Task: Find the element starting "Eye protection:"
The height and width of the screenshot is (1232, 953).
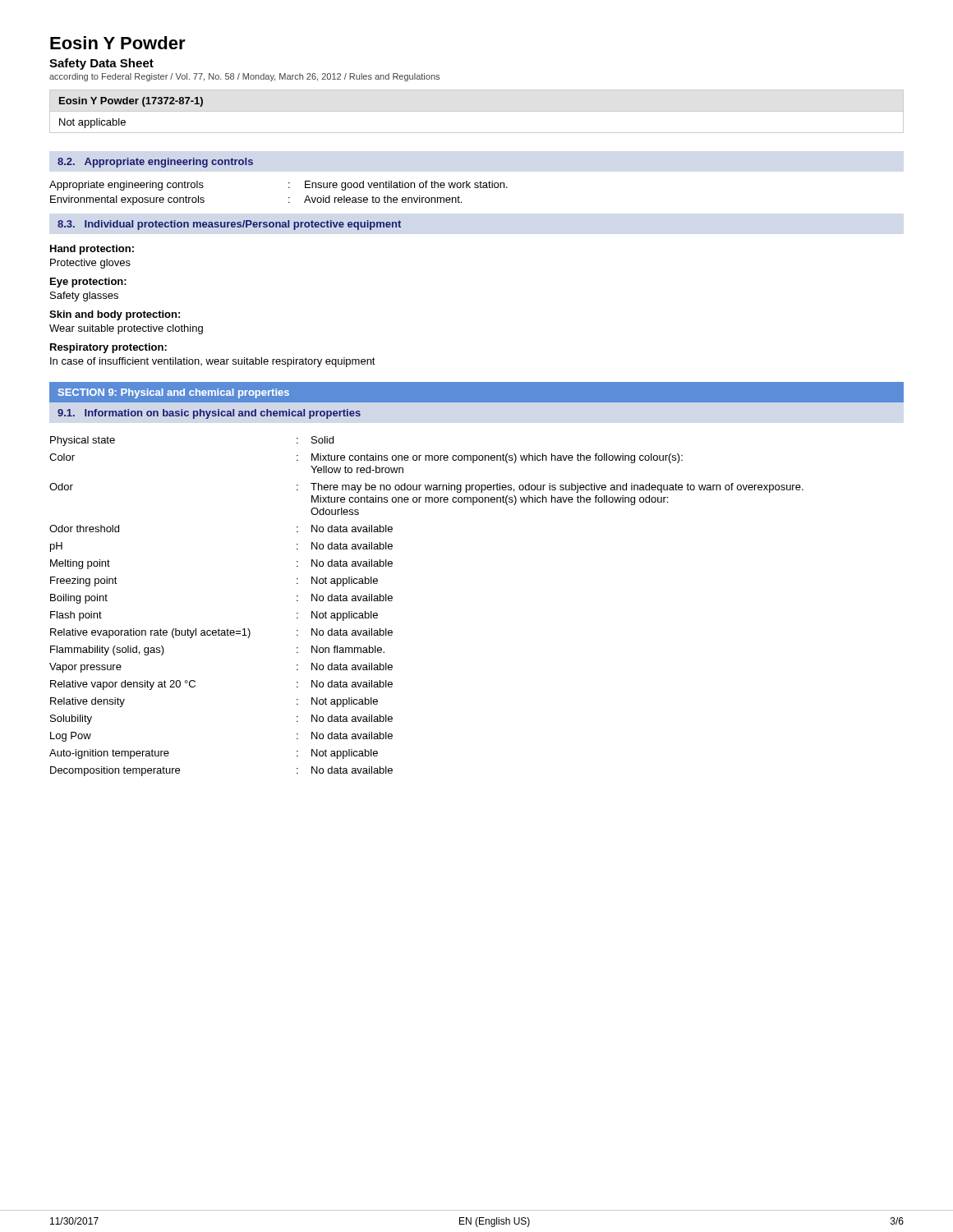Action: (88, 281)
